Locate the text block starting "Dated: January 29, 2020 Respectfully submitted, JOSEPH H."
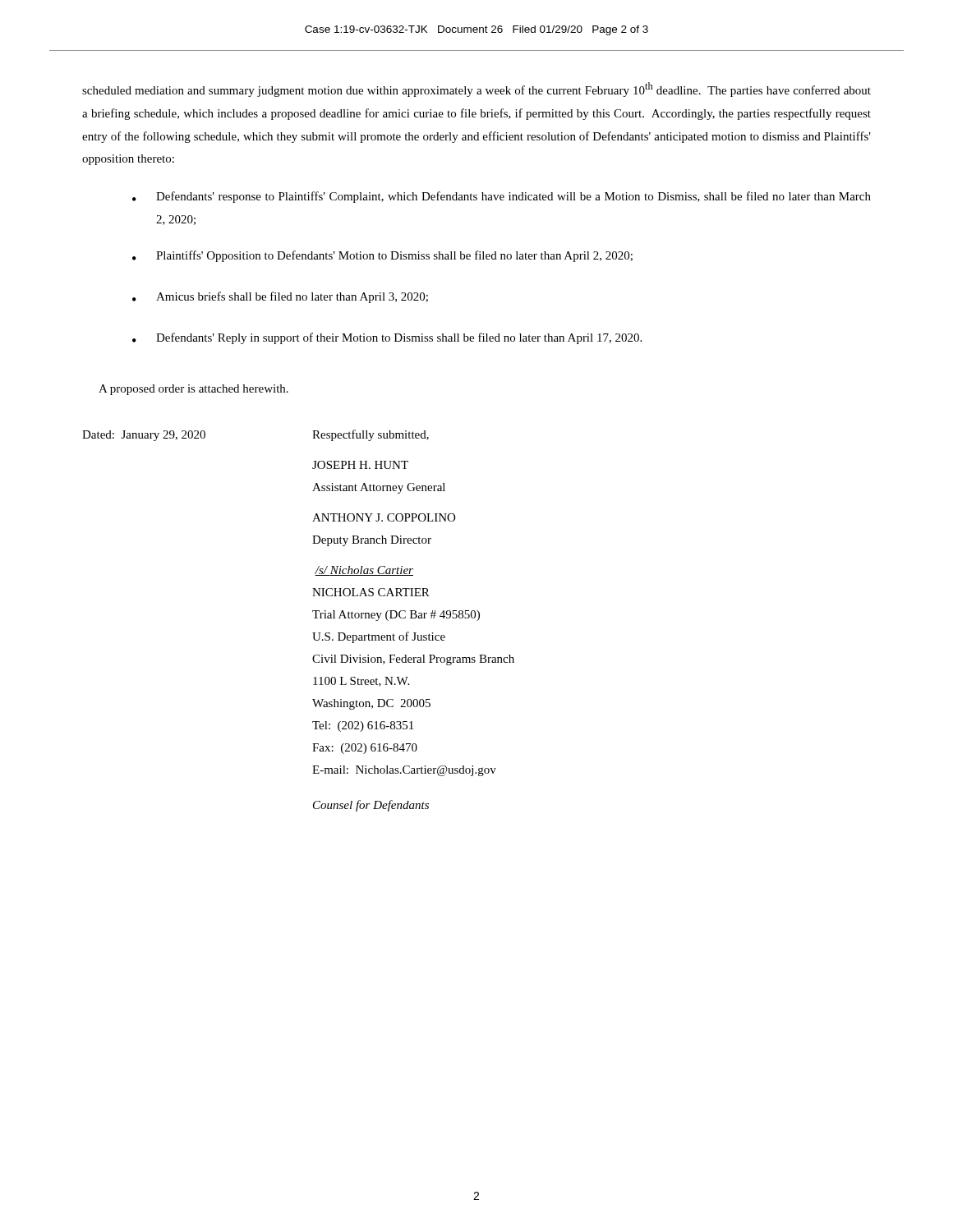This screenshot has height=1232, width=953. pos(476,624)
